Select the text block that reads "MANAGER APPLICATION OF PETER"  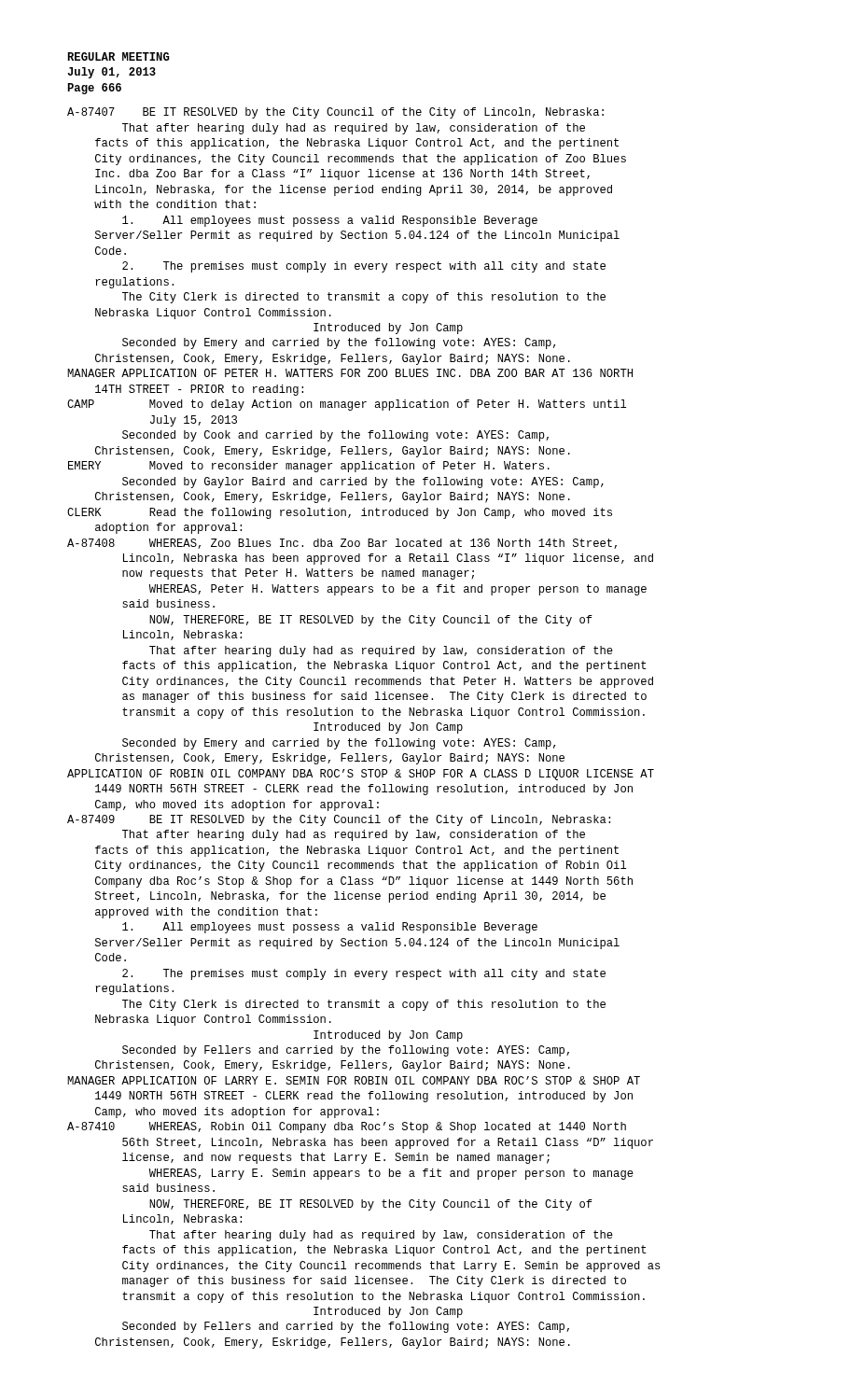(x=425, y=567)
